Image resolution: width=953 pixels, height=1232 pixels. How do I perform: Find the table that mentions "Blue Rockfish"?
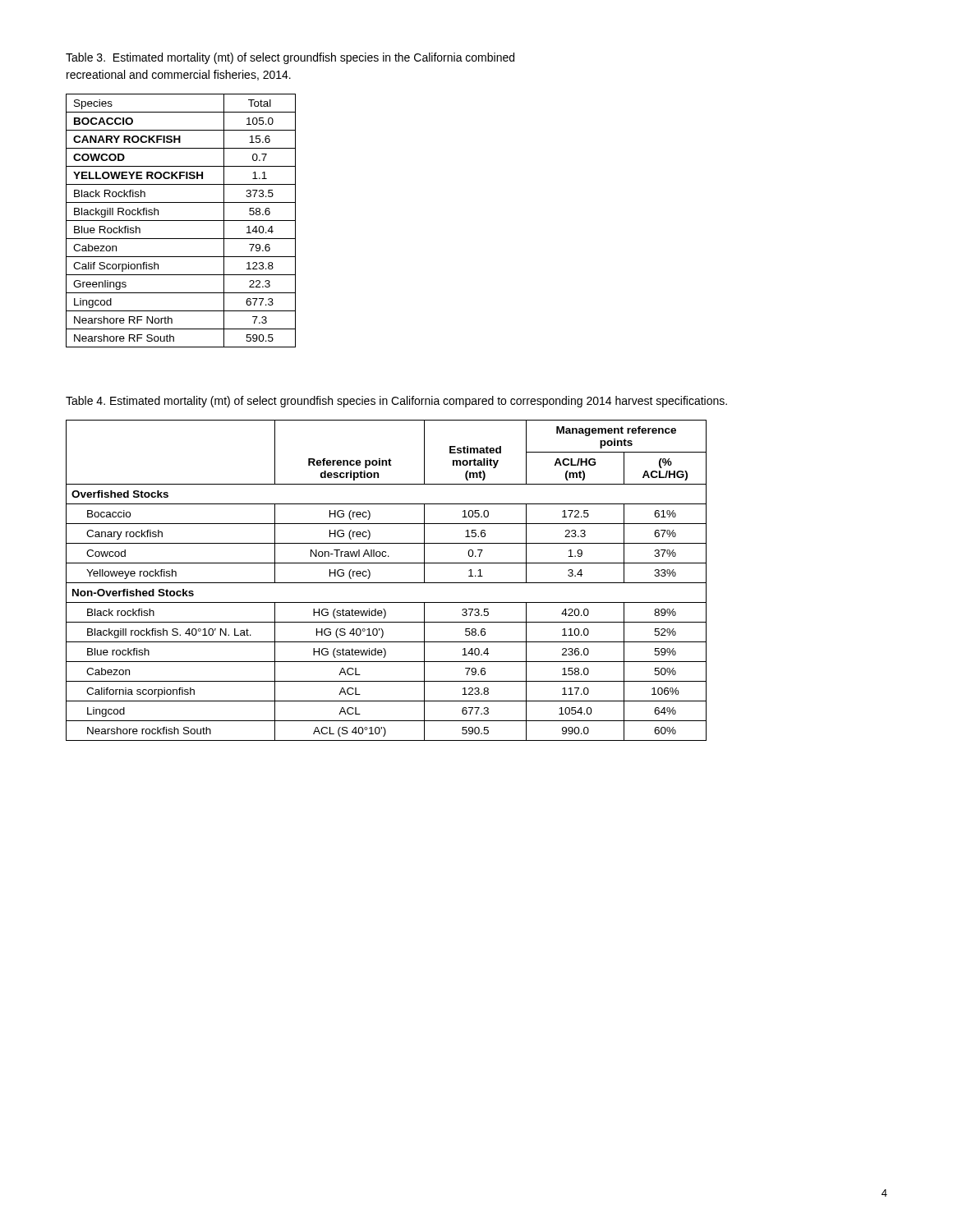[476, 221]
